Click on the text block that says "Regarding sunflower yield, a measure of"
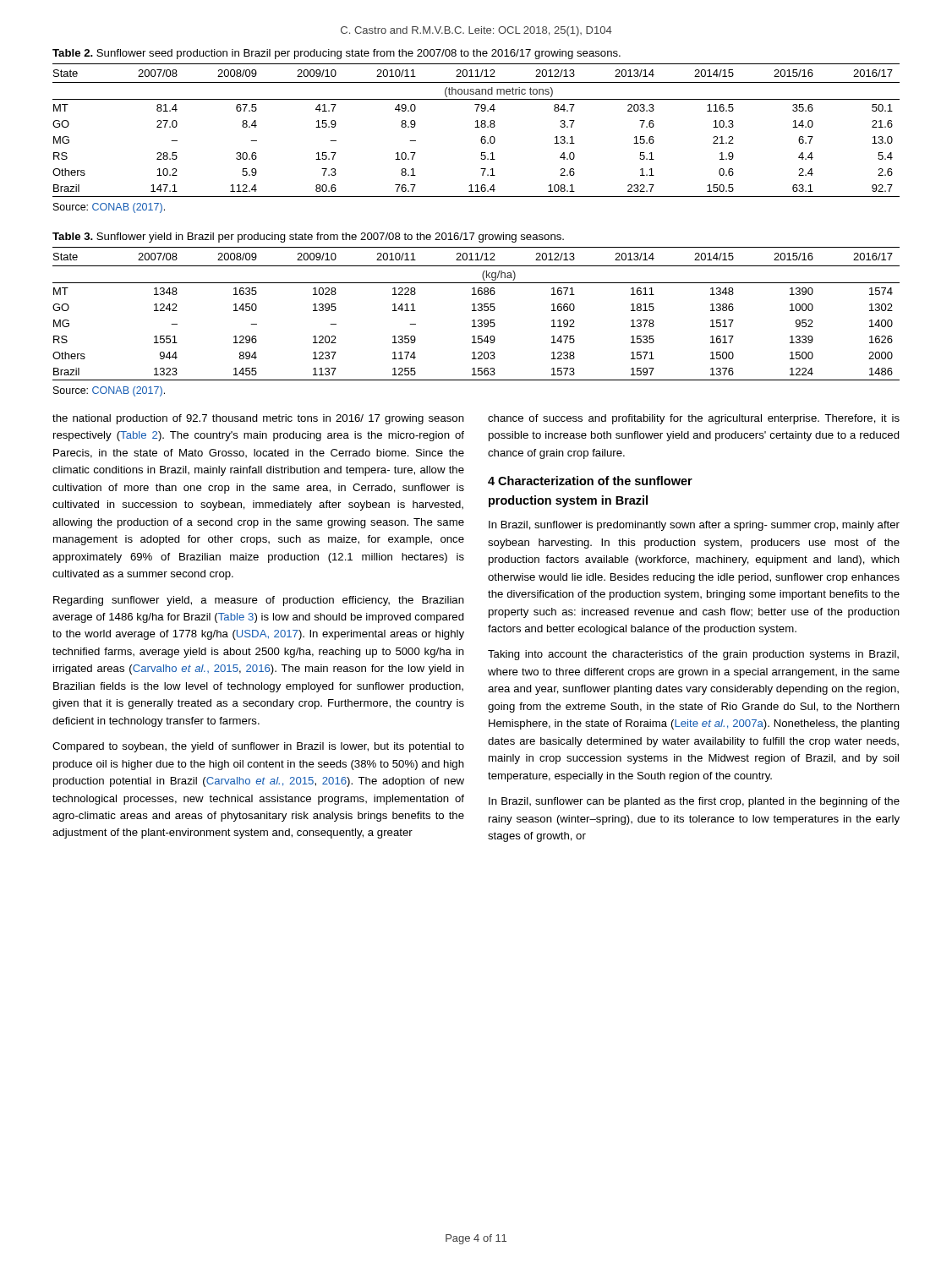The height and width of the screenshot is (1268, 952). pyautogui.click(x=258, y=661)
